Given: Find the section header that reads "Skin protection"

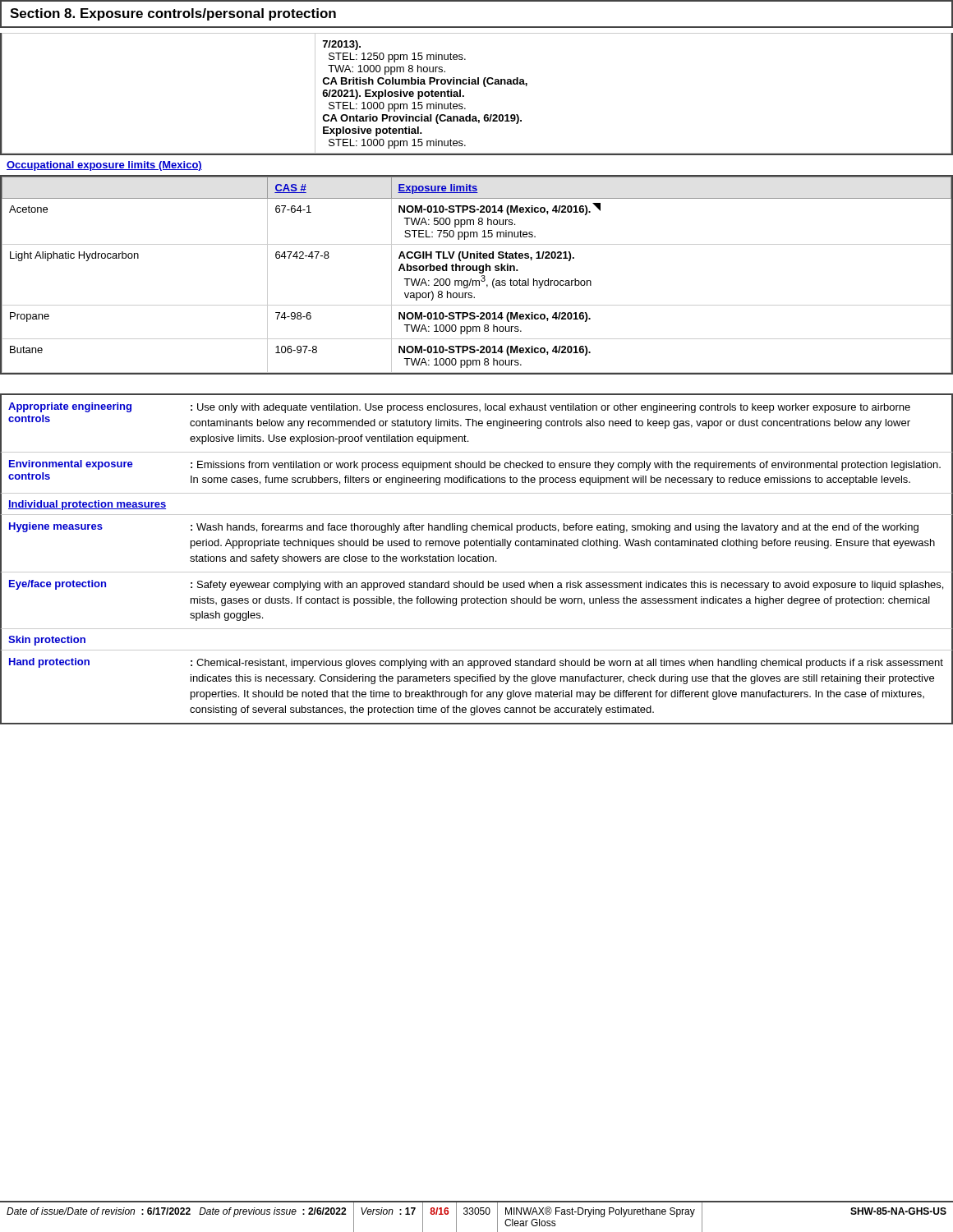Looking at the screenshot, I should pyautogui.click(x=47, y=640).
